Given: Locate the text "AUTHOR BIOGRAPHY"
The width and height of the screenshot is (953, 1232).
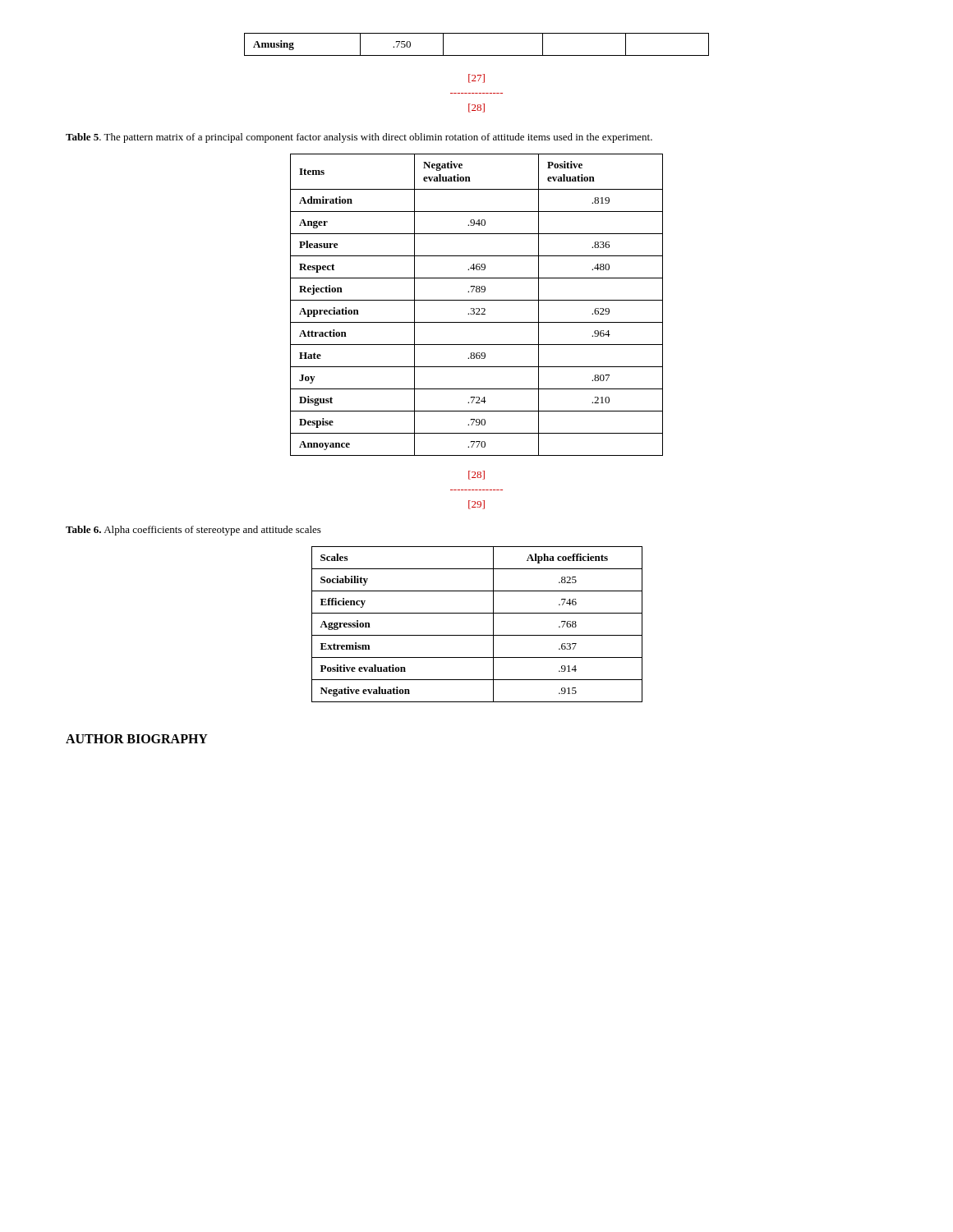Looking at the screenshot, I should [x=137, y=739].
